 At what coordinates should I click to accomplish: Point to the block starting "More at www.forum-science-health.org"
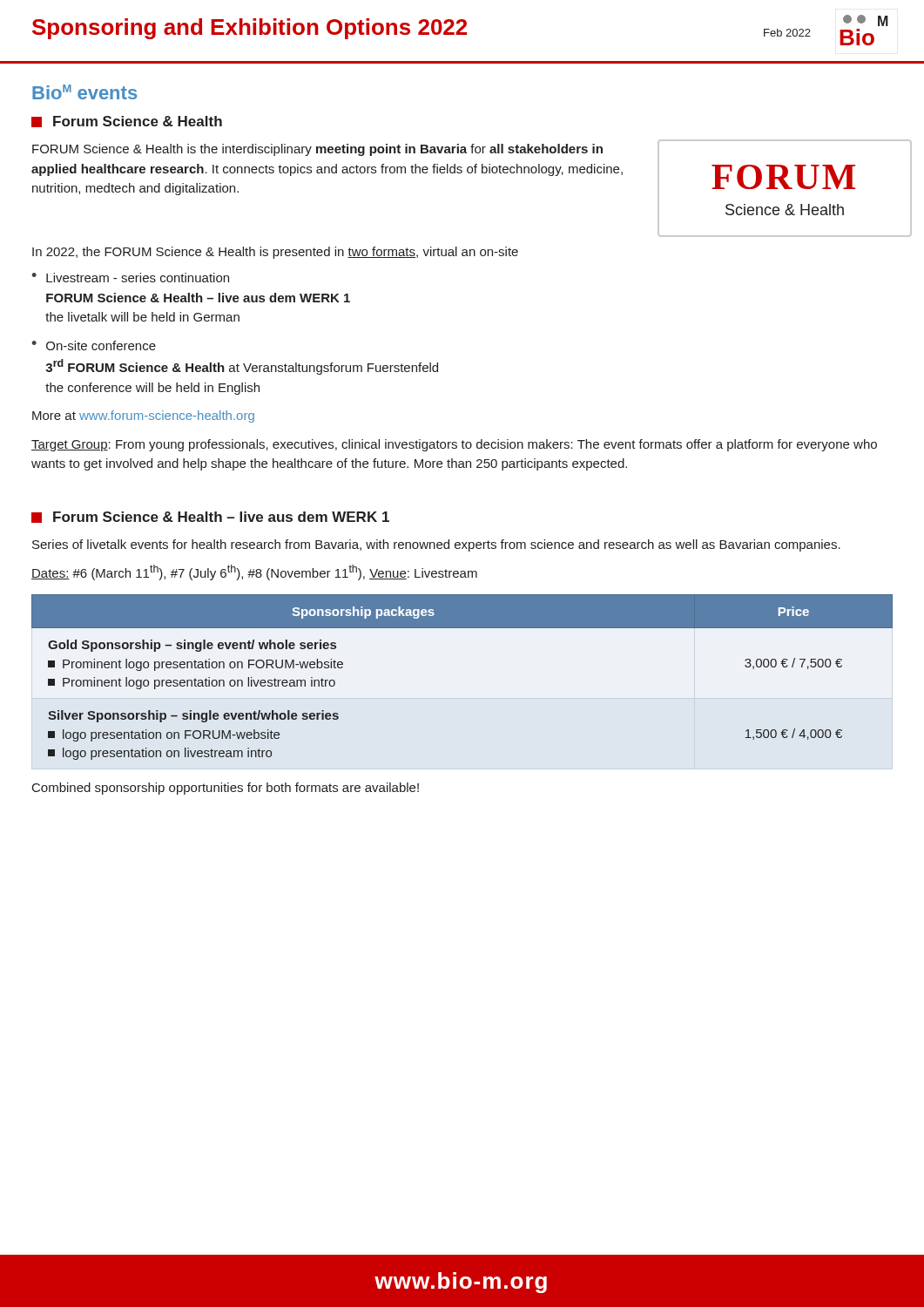click(143, 415)
